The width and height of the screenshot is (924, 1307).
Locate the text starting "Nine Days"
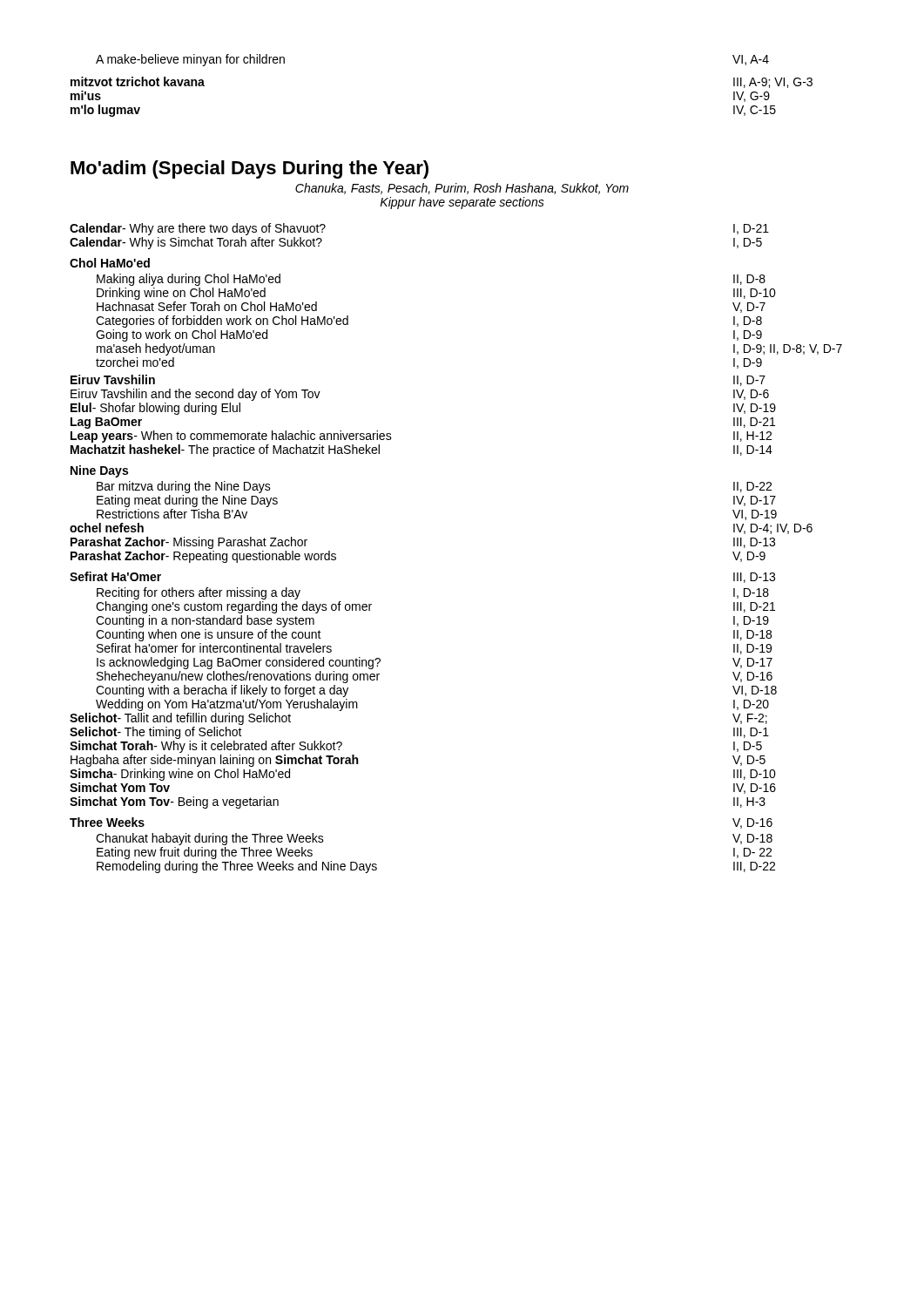click(99, 471)
